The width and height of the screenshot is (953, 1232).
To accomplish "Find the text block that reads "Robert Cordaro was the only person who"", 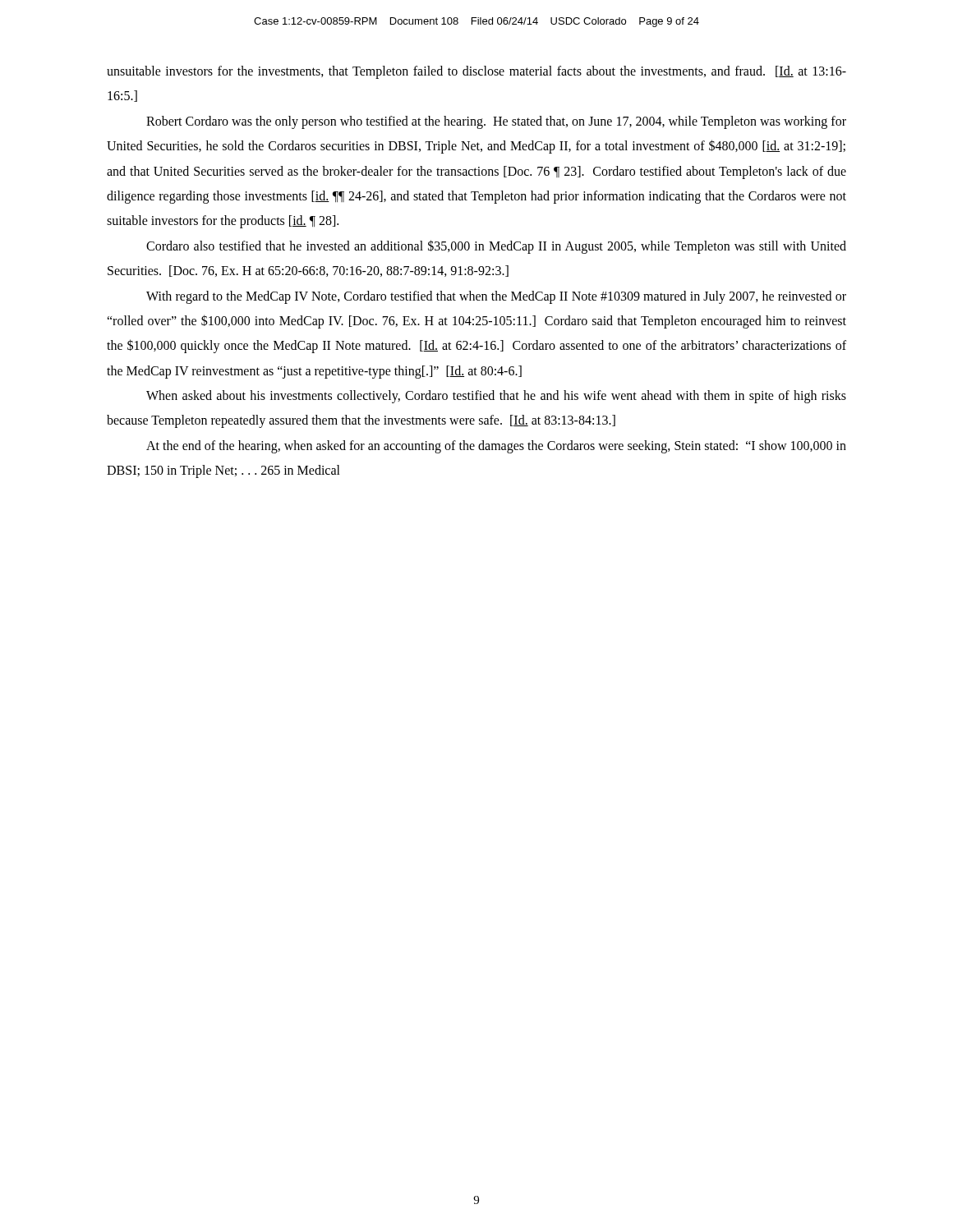I will (x=476, y=171).
